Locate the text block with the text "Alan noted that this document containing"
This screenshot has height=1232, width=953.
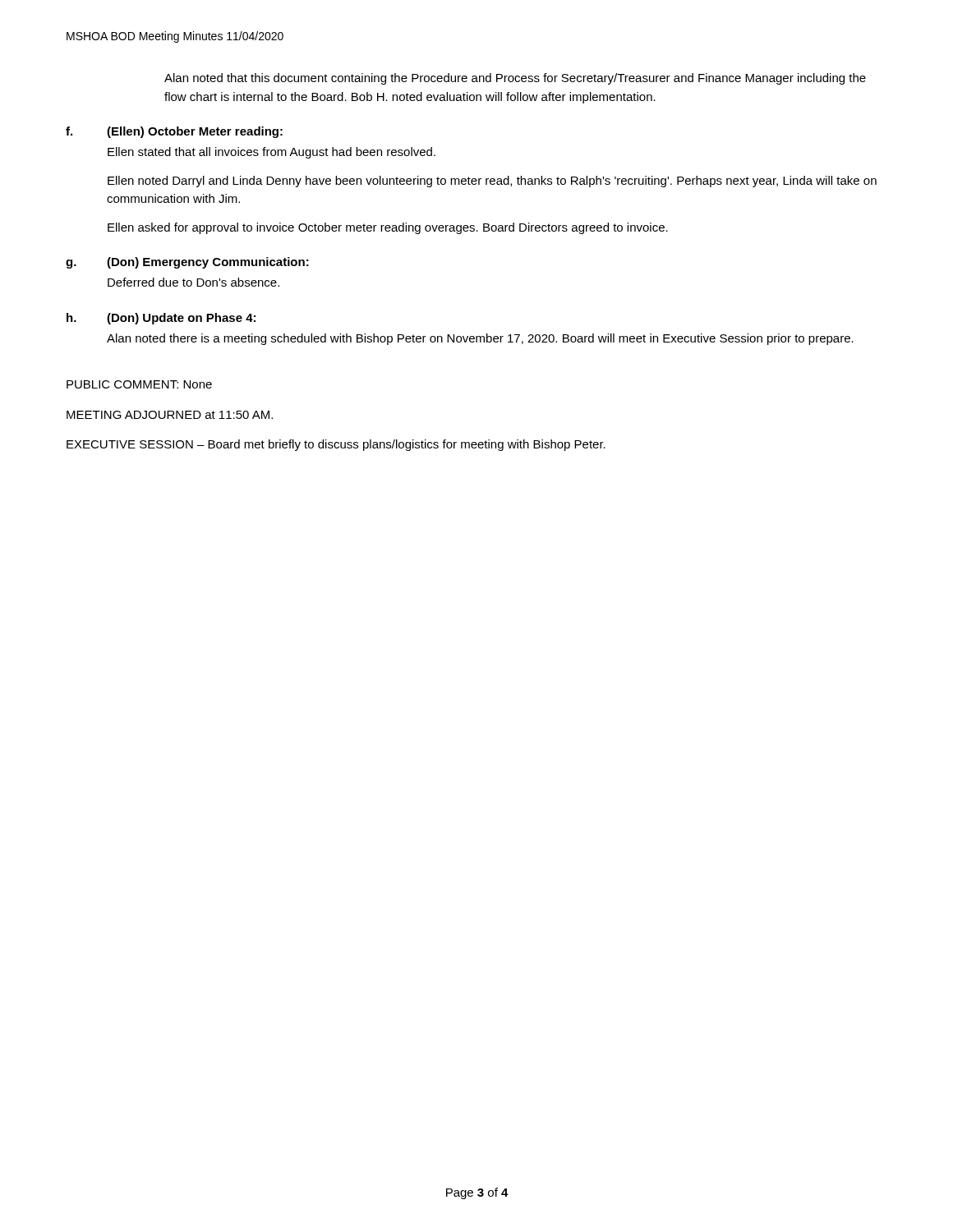click(515, 87)
